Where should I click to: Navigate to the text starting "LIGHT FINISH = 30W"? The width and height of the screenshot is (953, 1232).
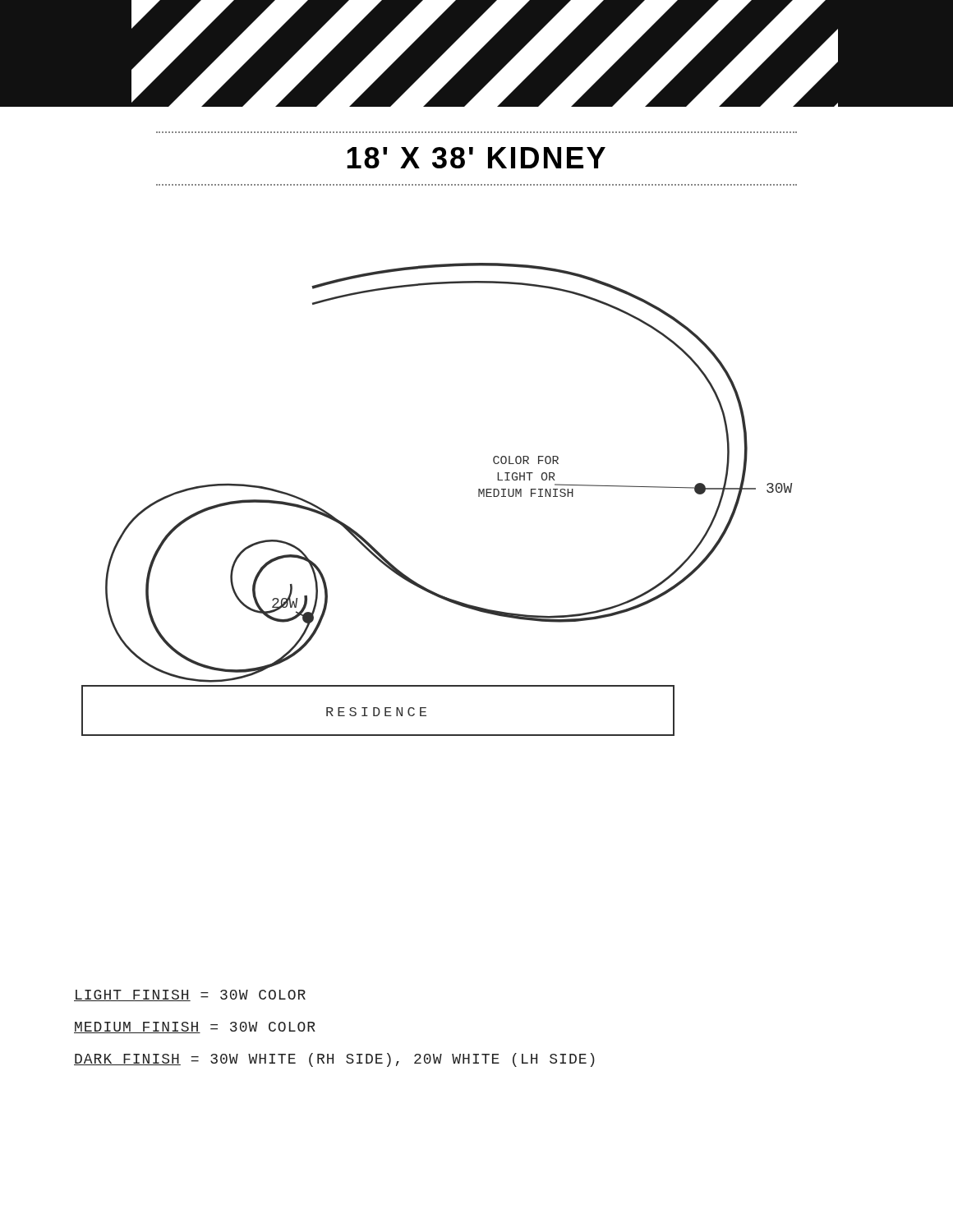pyautogui.click(x=190, y=995)
